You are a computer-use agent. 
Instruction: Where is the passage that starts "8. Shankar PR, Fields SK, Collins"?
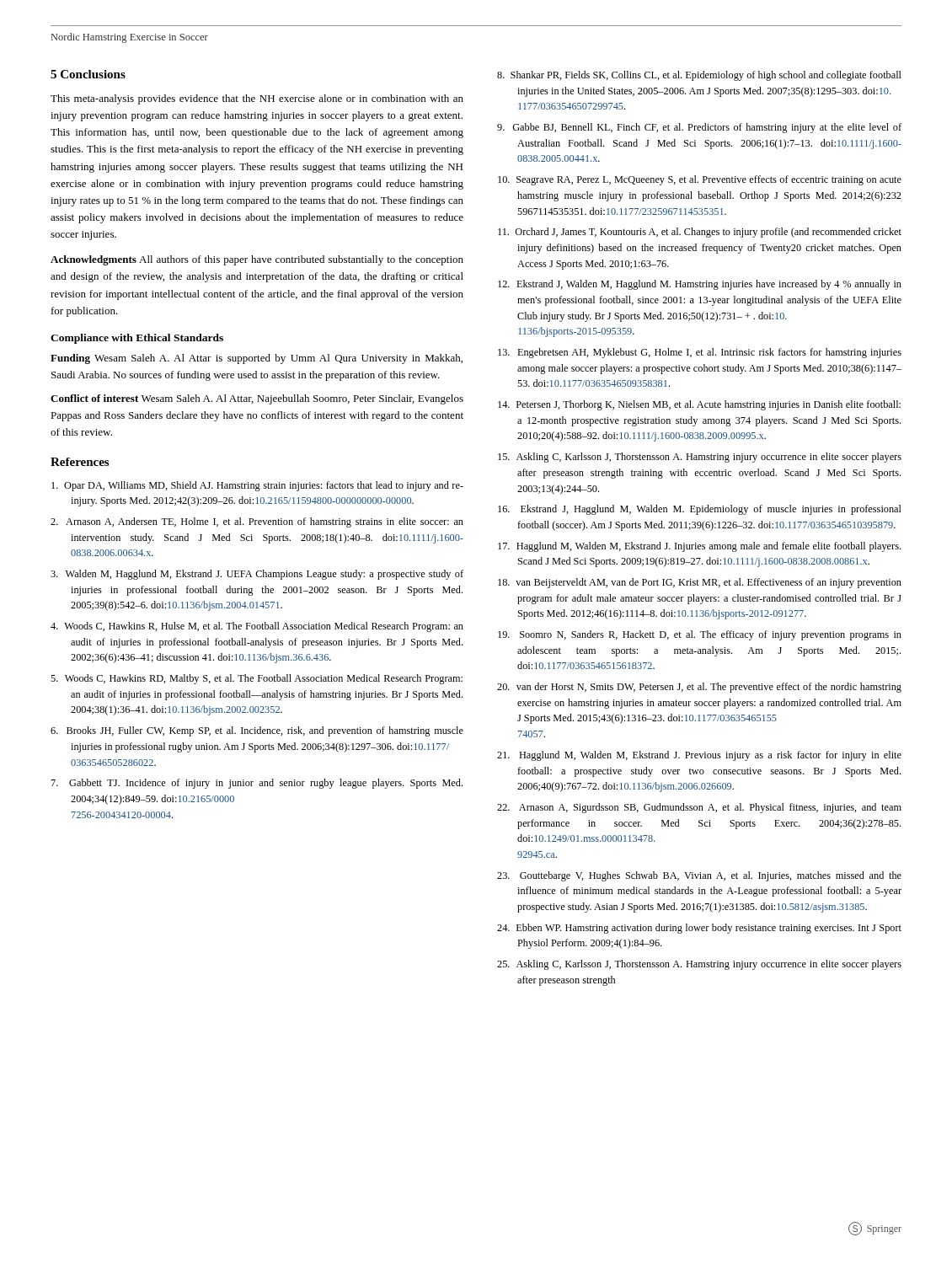699,91
